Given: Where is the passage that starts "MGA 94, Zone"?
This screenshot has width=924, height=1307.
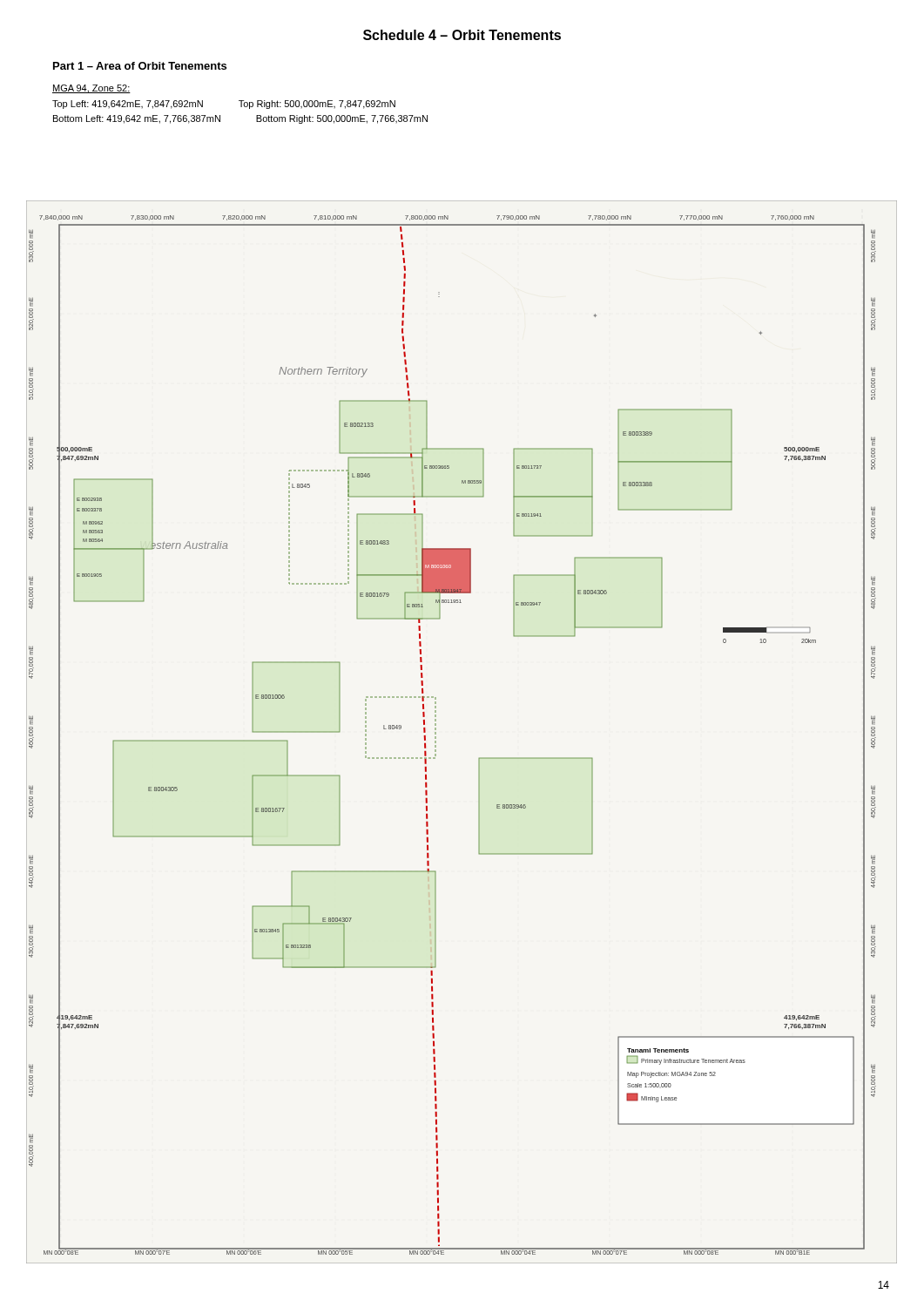Looking at the screenshot, I should point(91,89).
